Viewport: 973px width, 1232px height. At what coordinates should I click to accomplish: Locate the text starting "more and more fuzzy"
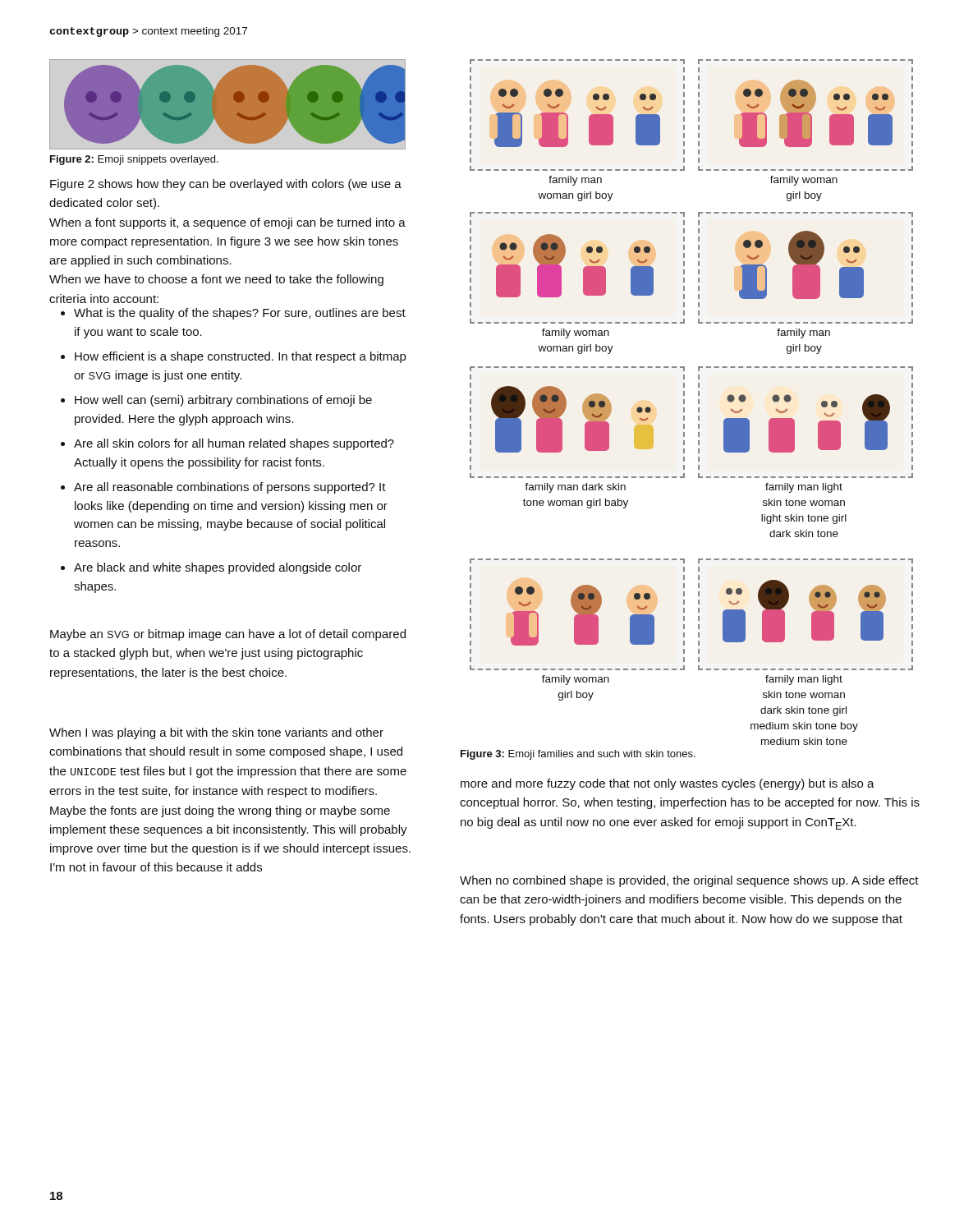[x=690, y=804]
